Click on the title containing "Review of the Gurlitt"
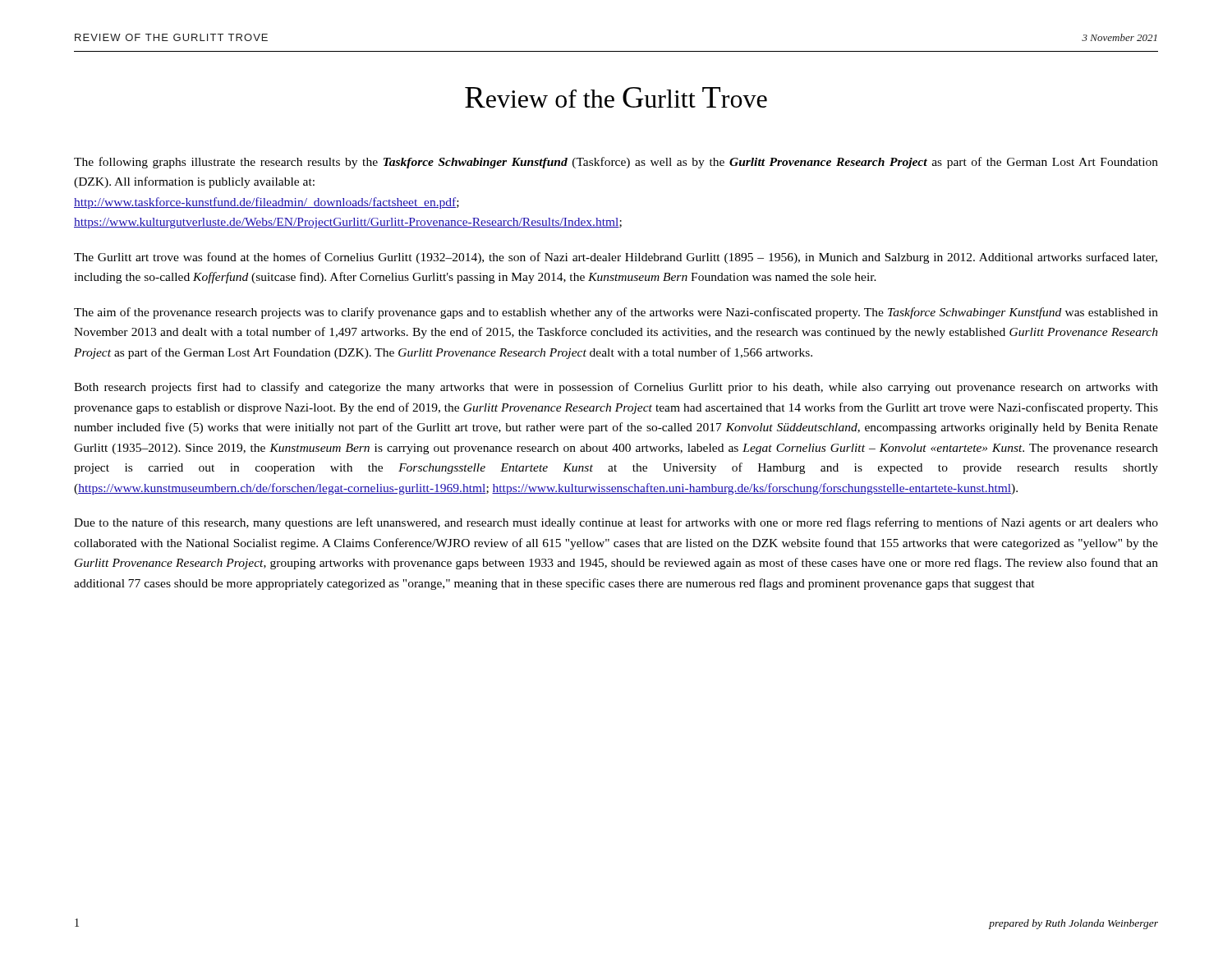This screenshot has height=953, width=1232. [616, 97]
